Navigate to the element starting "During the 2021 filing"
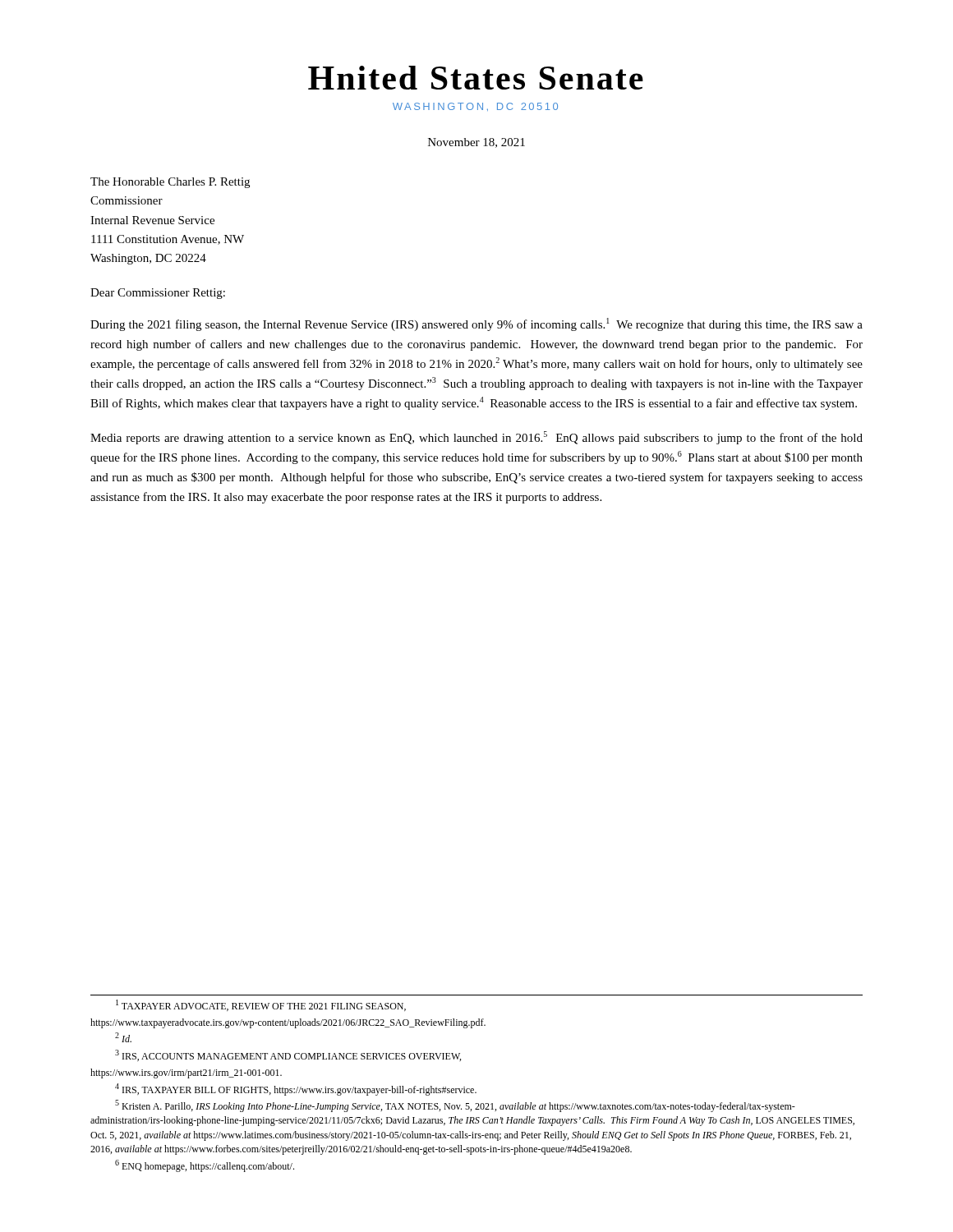 (476, 363)
